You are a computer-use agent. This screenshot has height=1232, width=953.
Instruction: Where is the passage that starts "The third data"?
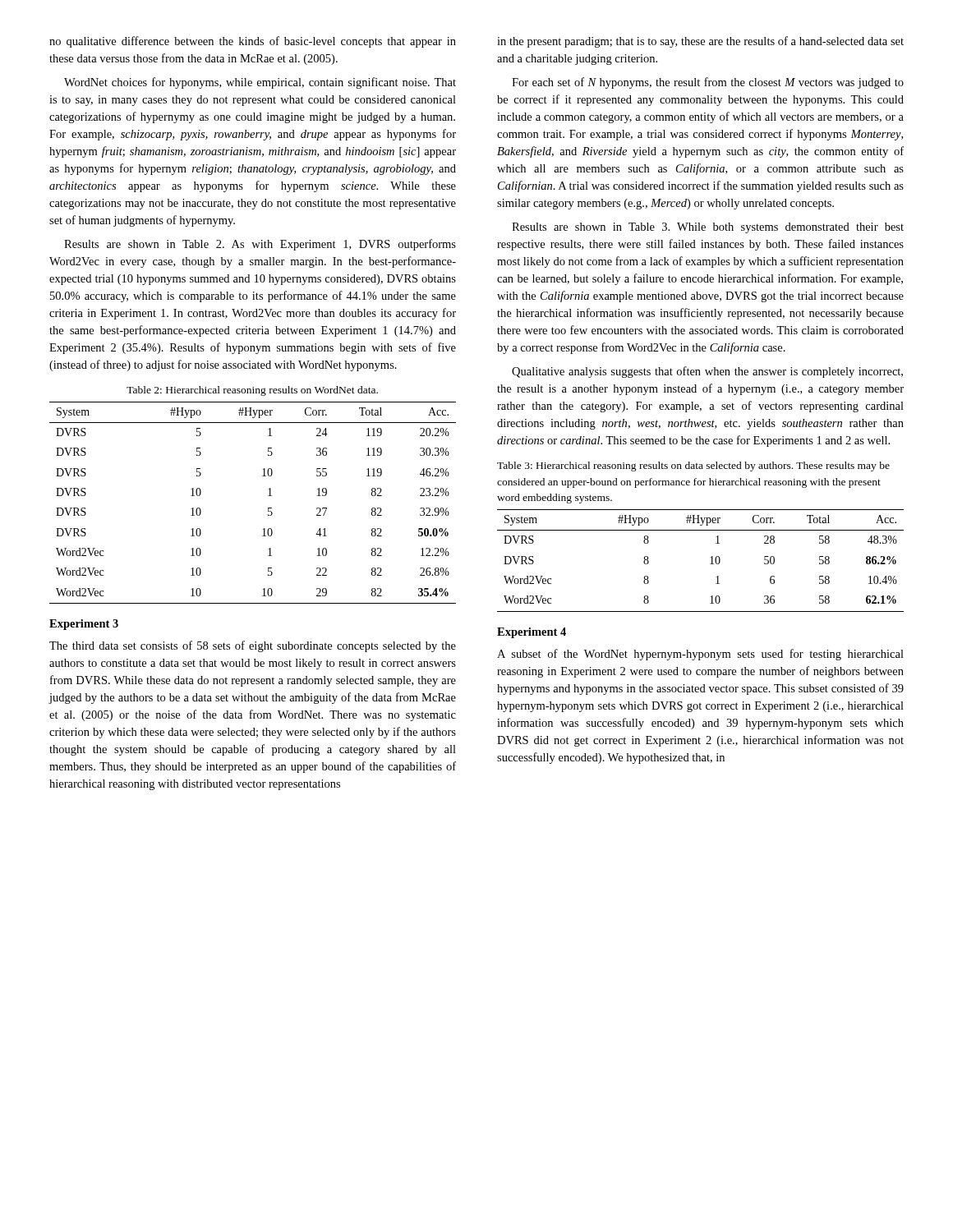click(x=253, y=715)
